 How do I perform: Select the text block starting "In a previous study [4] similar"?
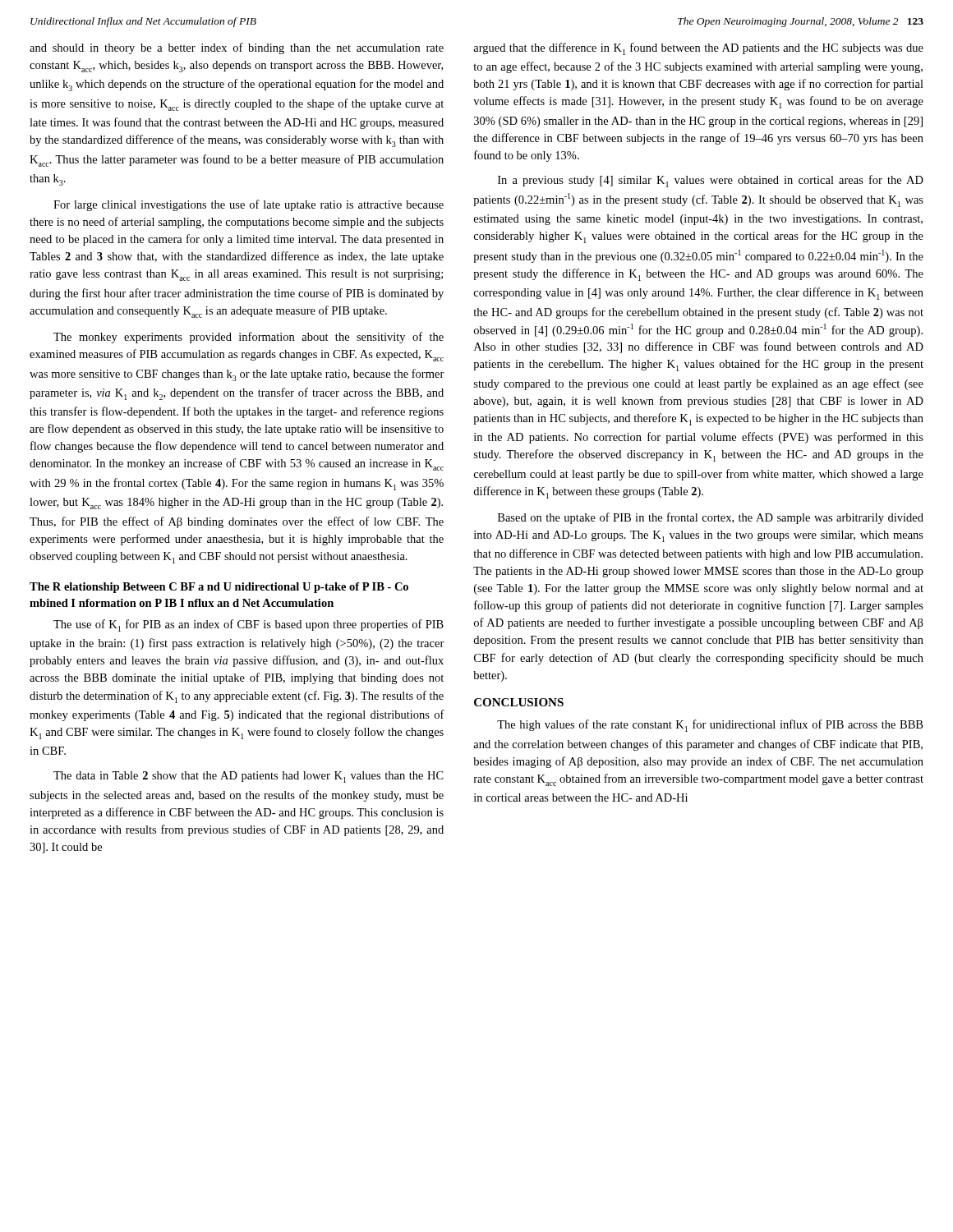pyautogui.click(x=698, y=337)
